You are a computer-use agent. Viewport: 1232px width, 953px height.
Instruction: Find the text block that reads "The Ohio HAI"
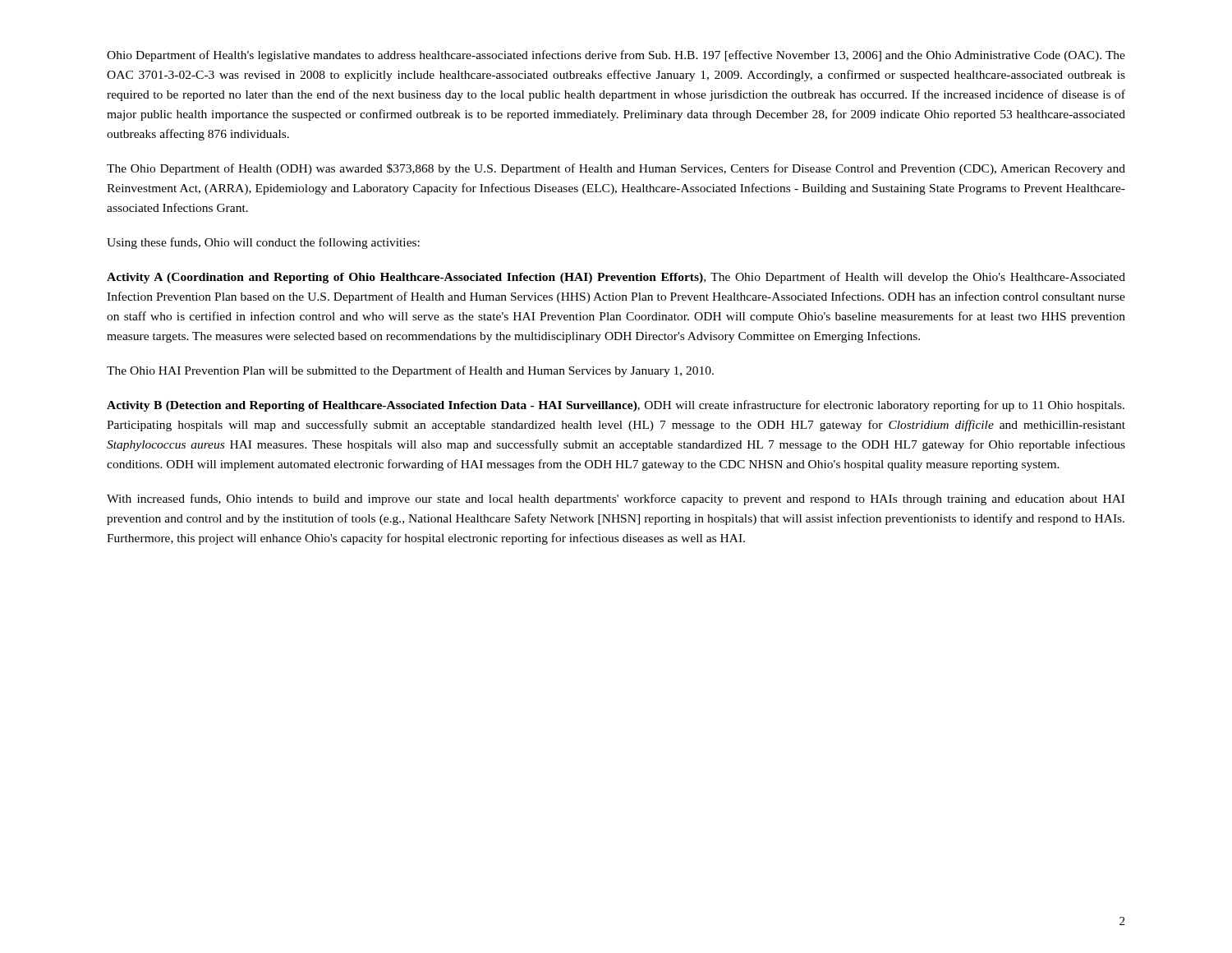(411, 370)
